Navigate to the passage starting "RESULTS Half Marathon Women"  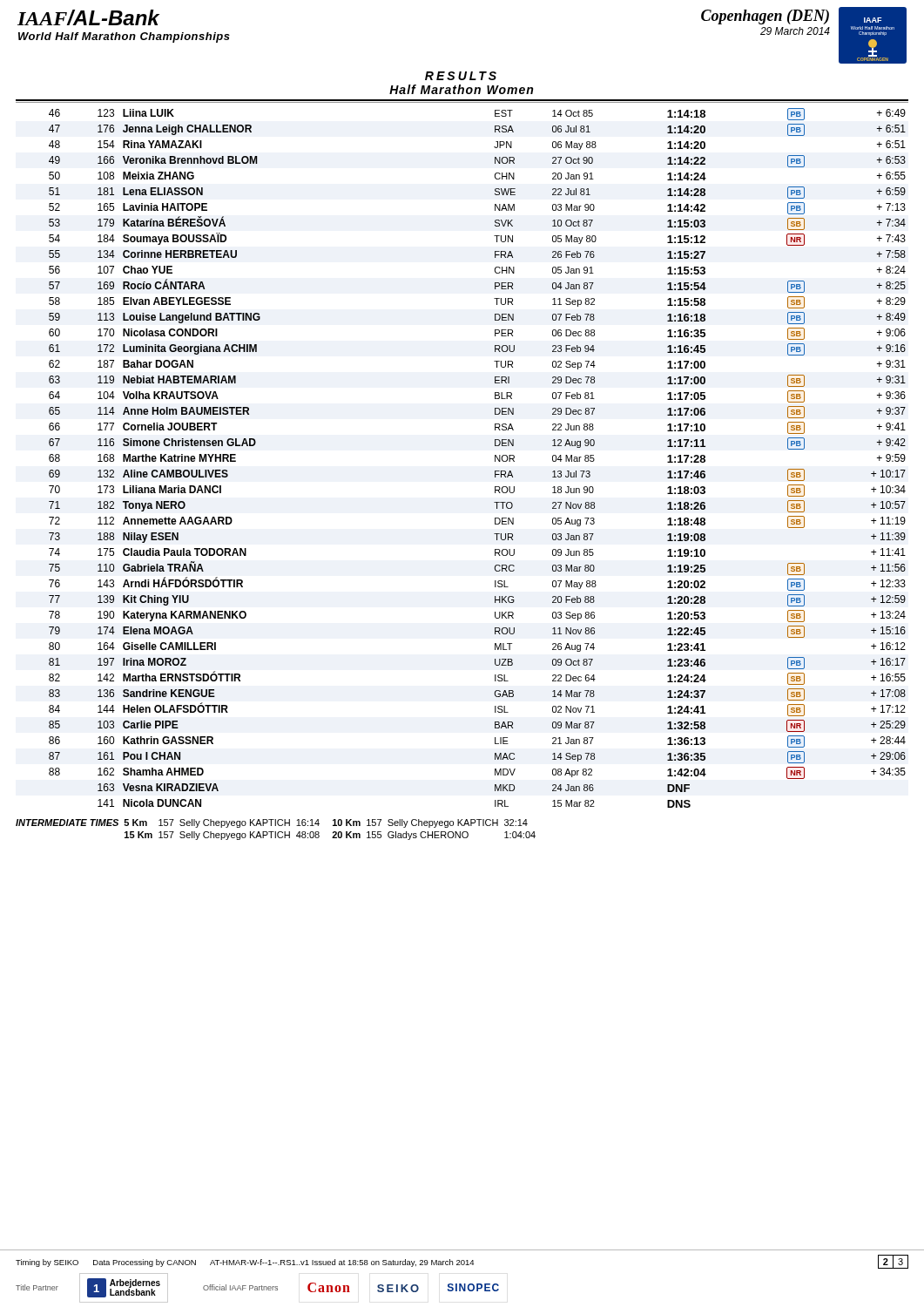(x=462, y=83)
